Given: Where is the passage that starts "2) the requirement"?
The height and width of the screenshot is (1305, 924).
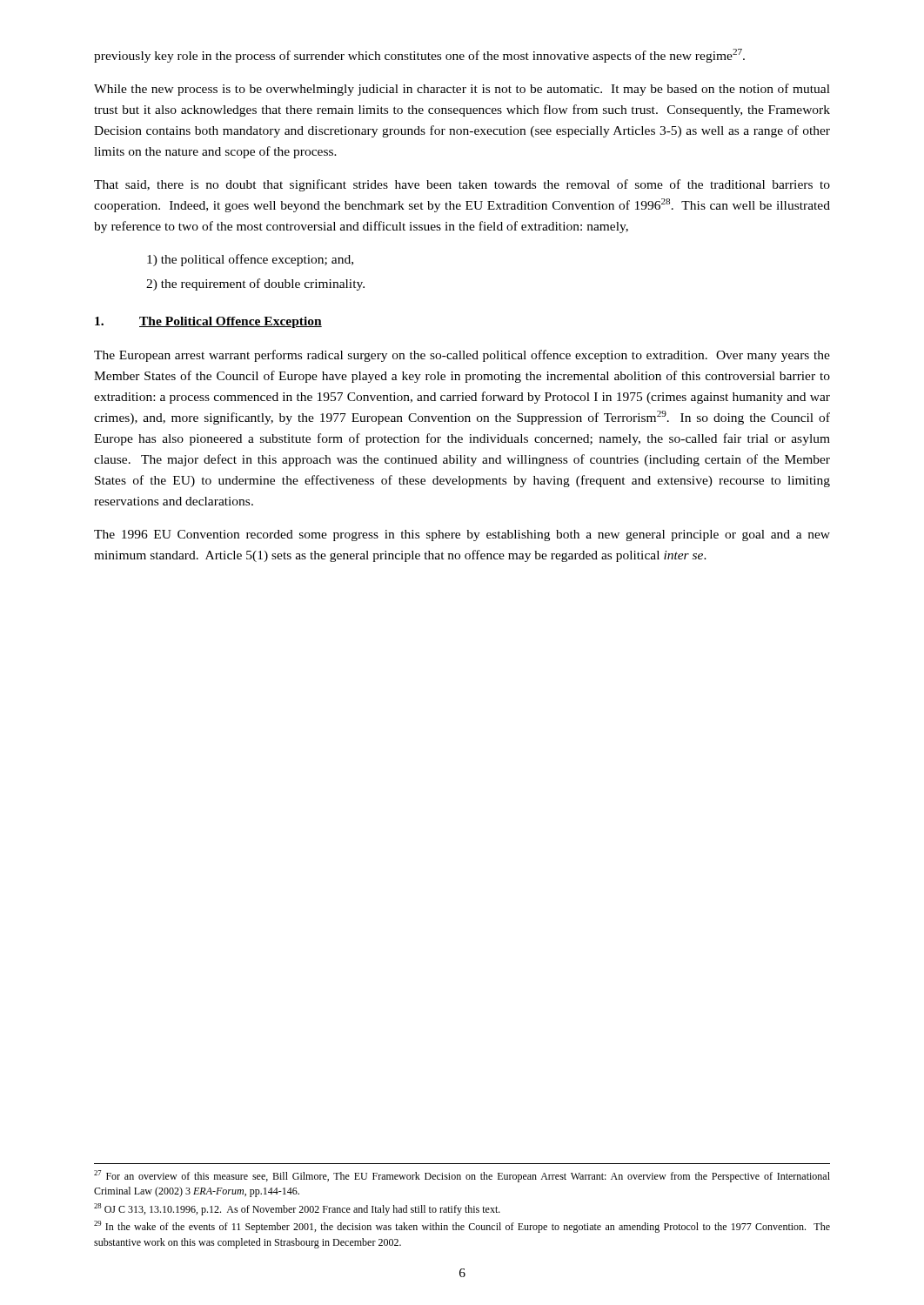Looking at the screenshot, I should [x=256, y=283].
